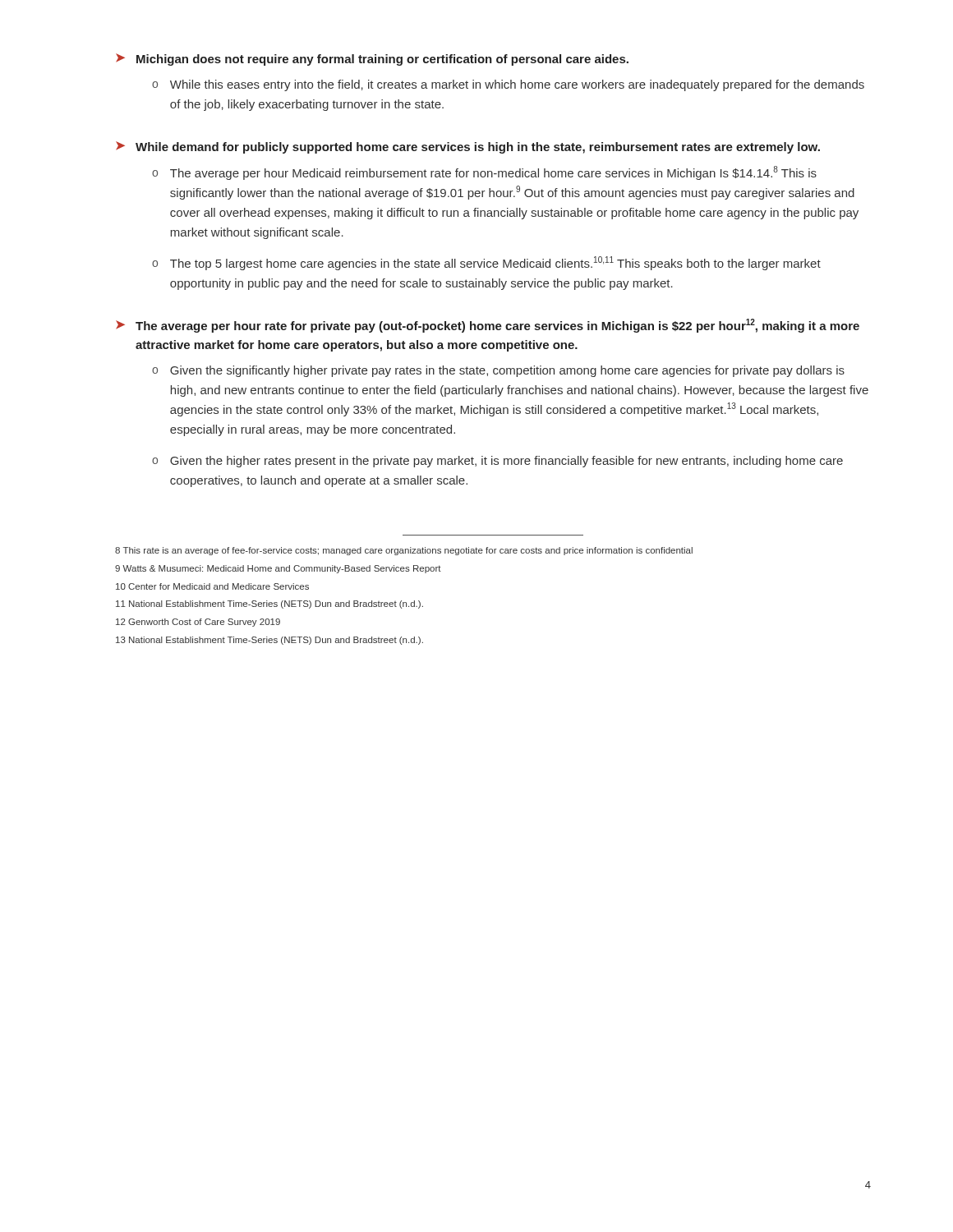Locate the footnote with the text "13 National Establishment Time-Series (NETS) Dun and"
953x1232 pixels.
269,640
